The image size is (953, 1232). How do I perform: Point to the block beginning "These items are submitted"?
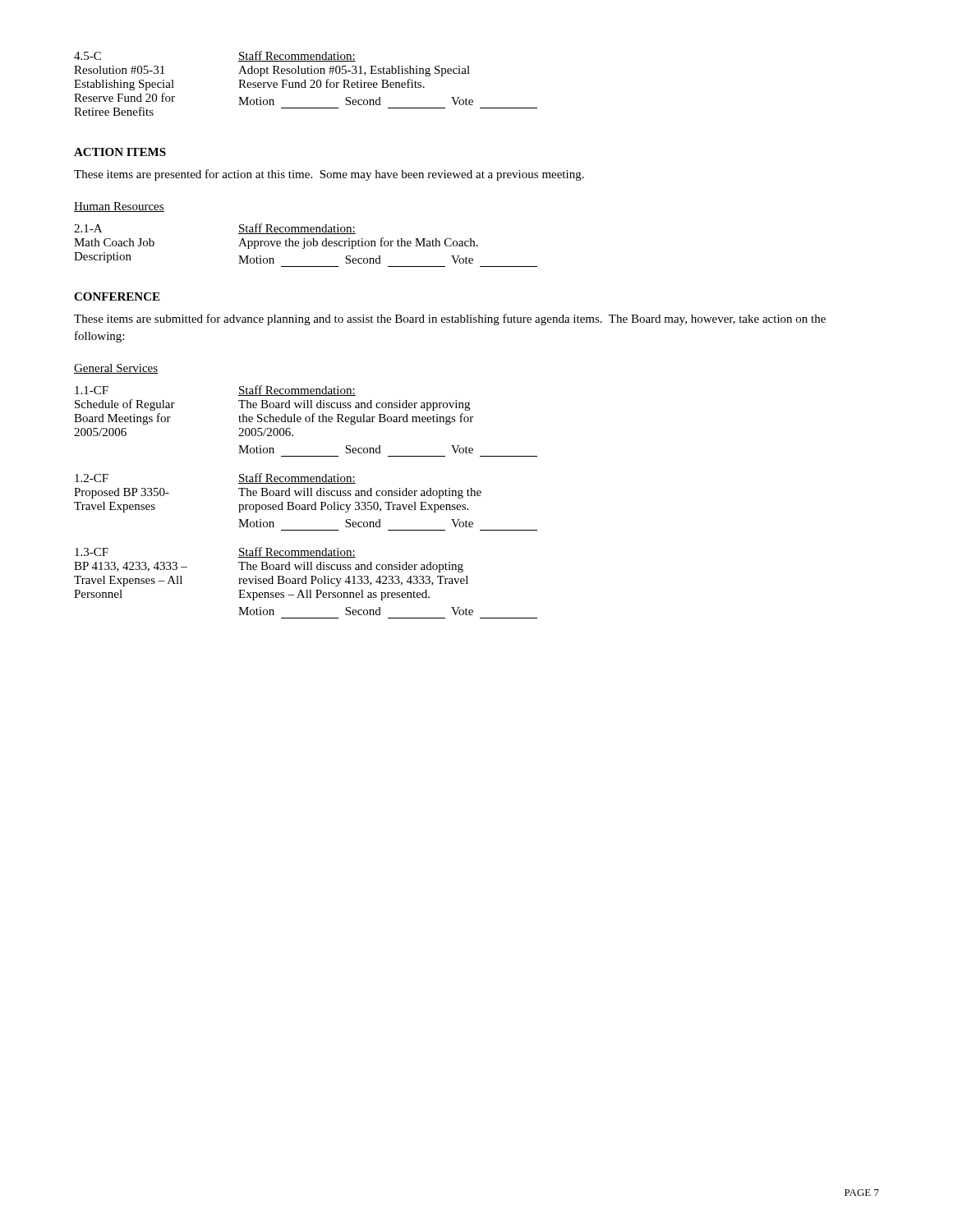(x=476, y=328)
